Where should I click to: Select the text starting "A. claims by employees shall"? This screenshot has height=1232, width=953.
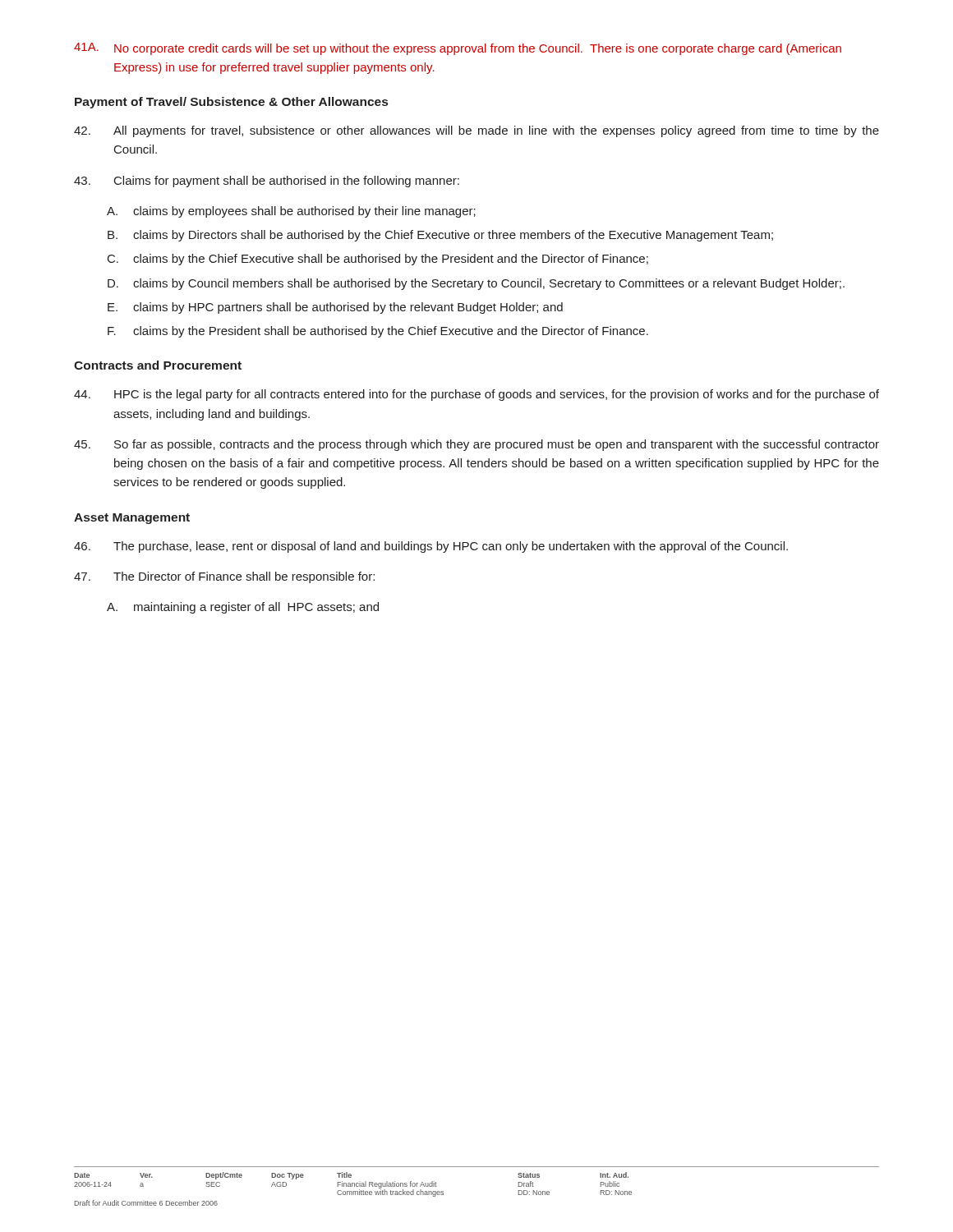292,211
